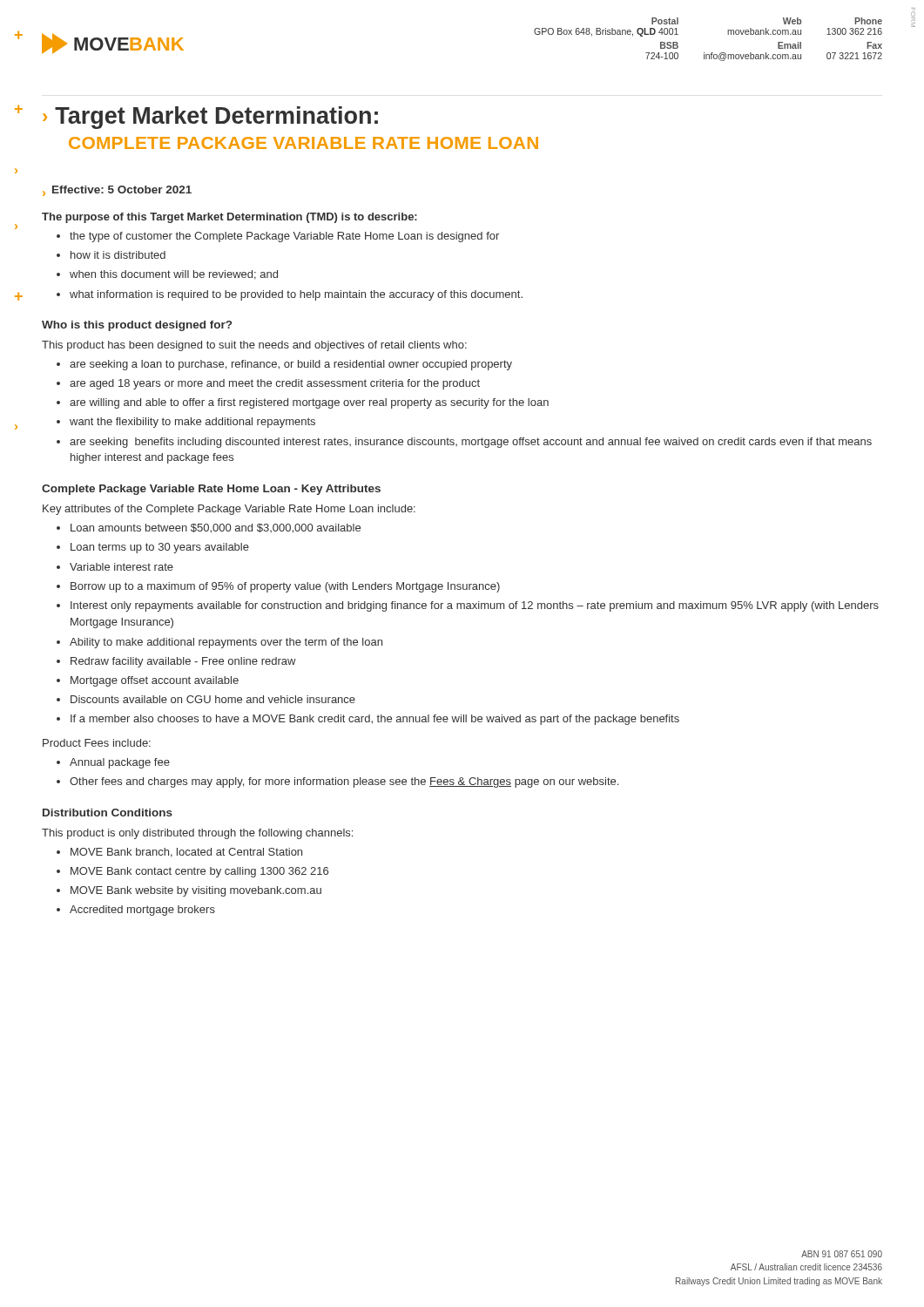The width and height of the screenshot is (924, 1307).
Task: Find the section header on this page that starts "Complete Package Variable Rate Home Loan - Key"
Action: (x=211, y=489)
